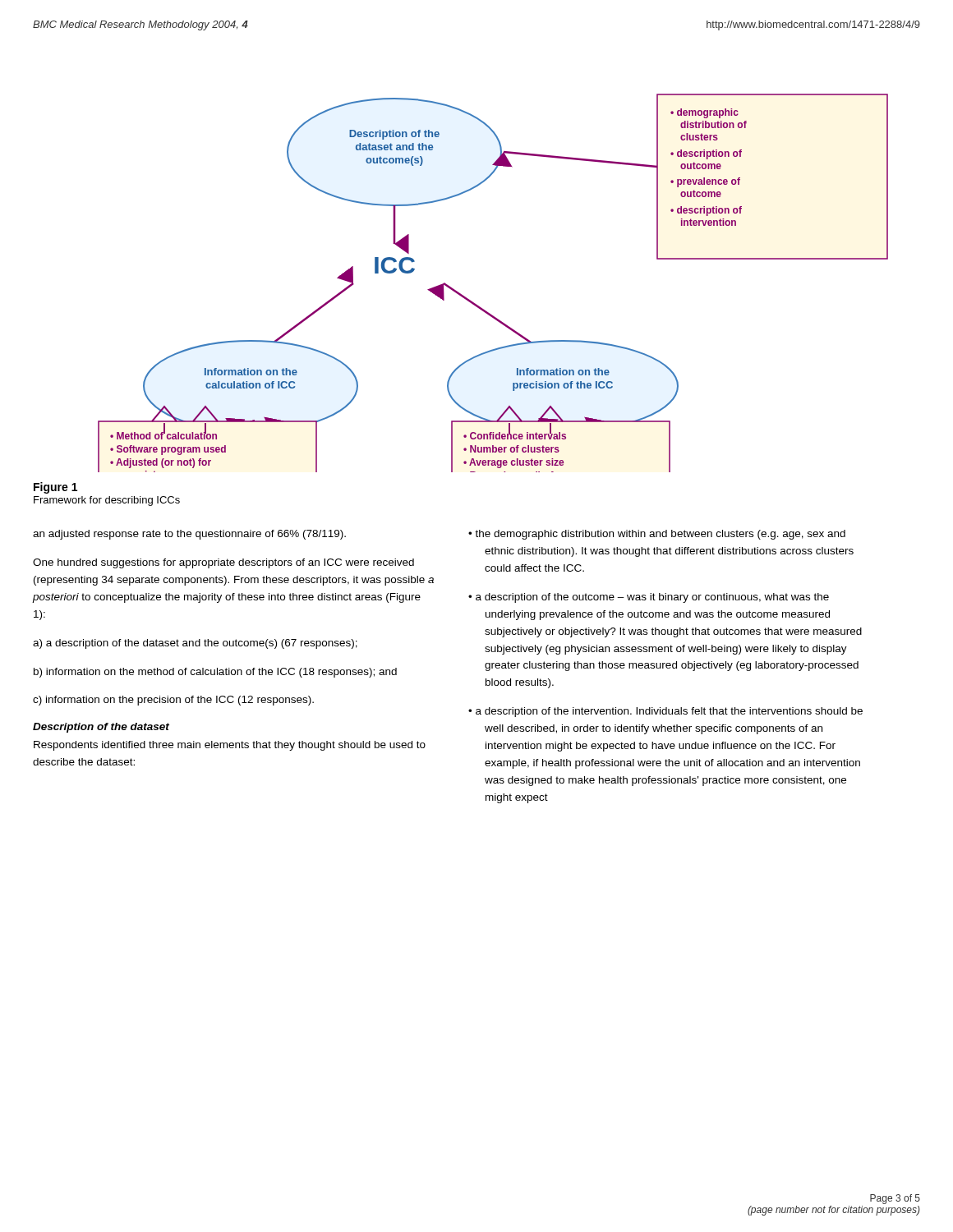
Task: Select the text block with the text "an adjusted response rate to the questionnaire"
Action: [x=190, y=533]
